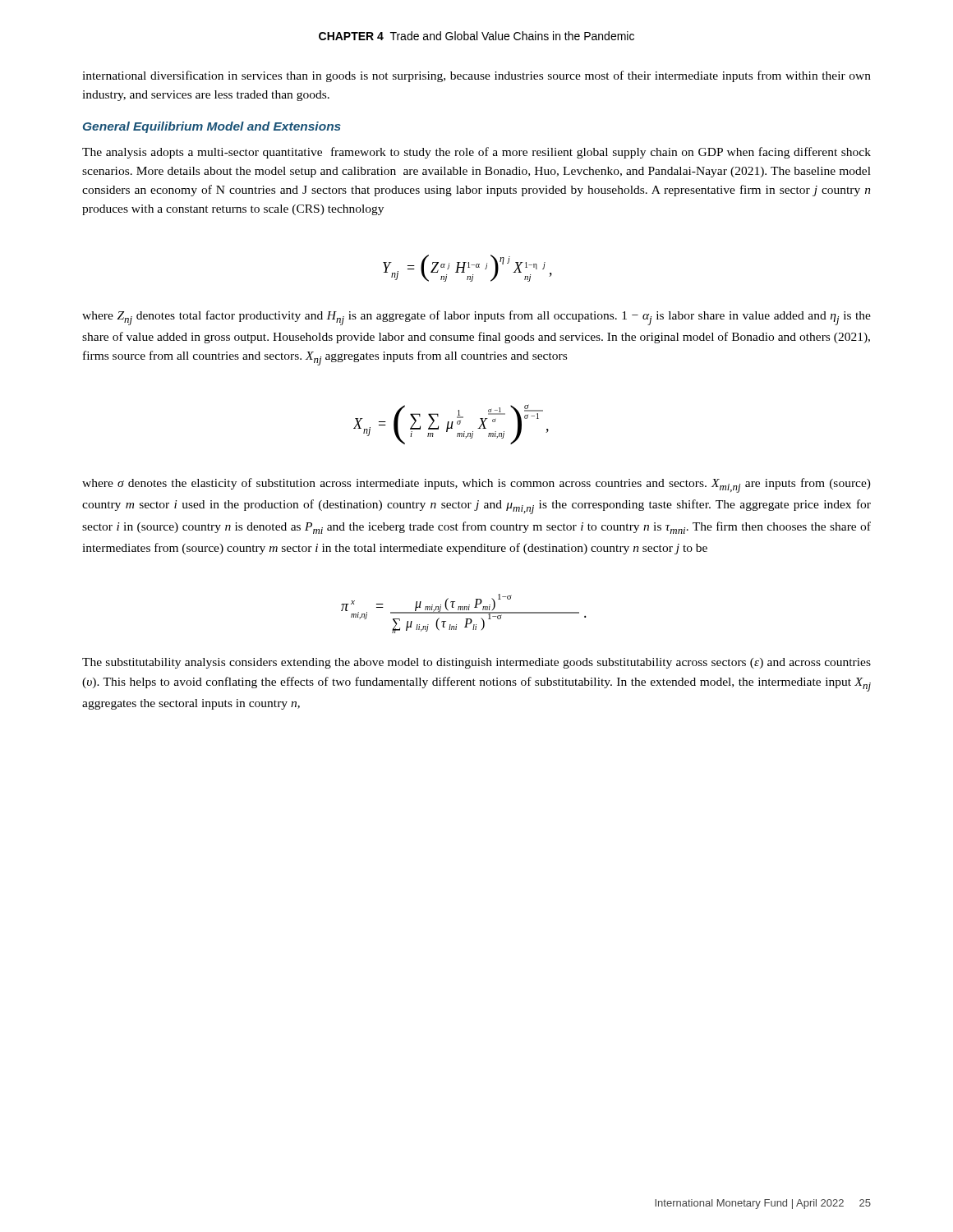Click on the text block that says "The substitutability analysis"
Image resolution: width=953 pixels, height=1232 pixels.
coord(476,682)
